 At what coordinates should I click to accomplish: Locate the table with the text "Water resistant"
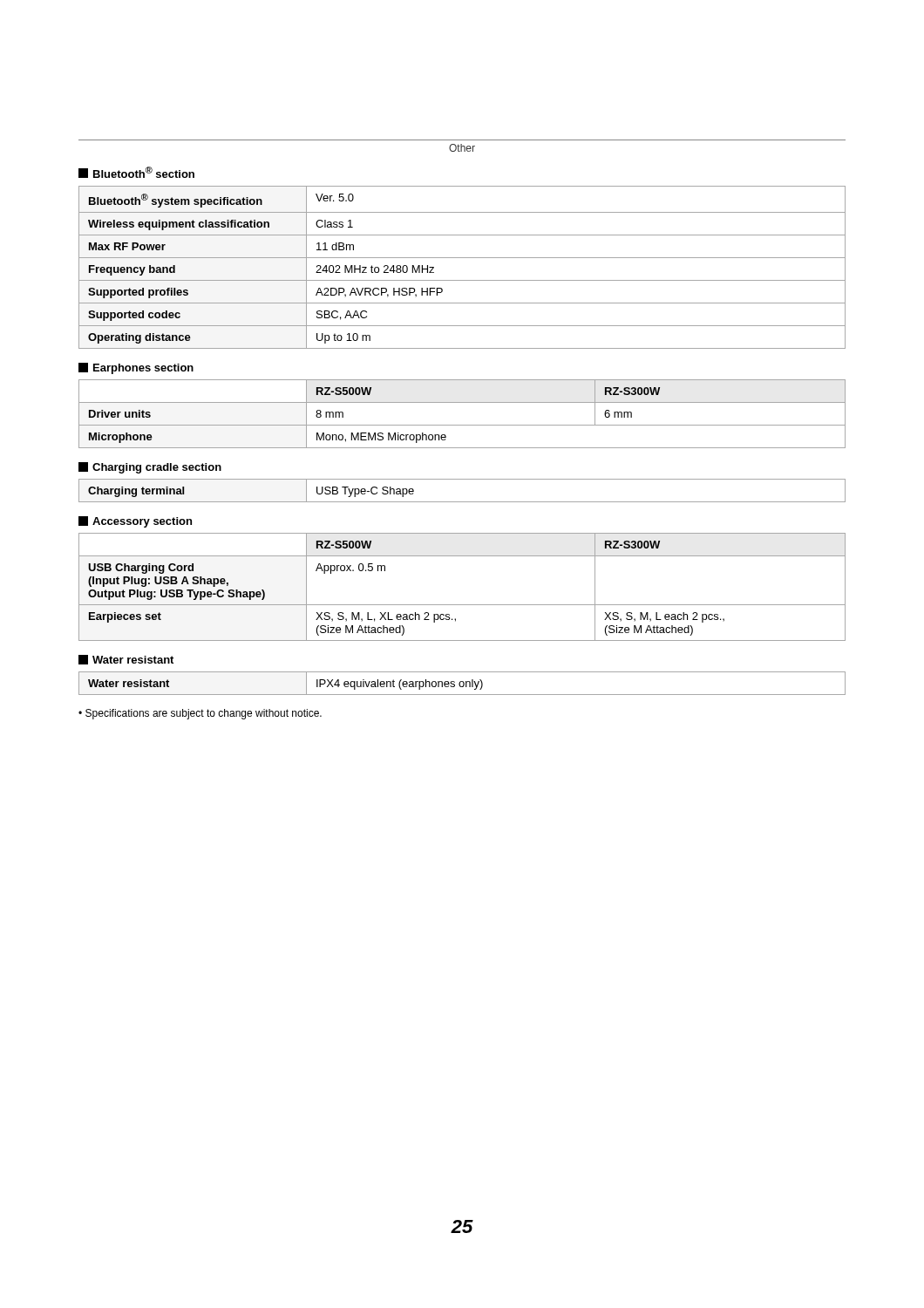[462, 683]
